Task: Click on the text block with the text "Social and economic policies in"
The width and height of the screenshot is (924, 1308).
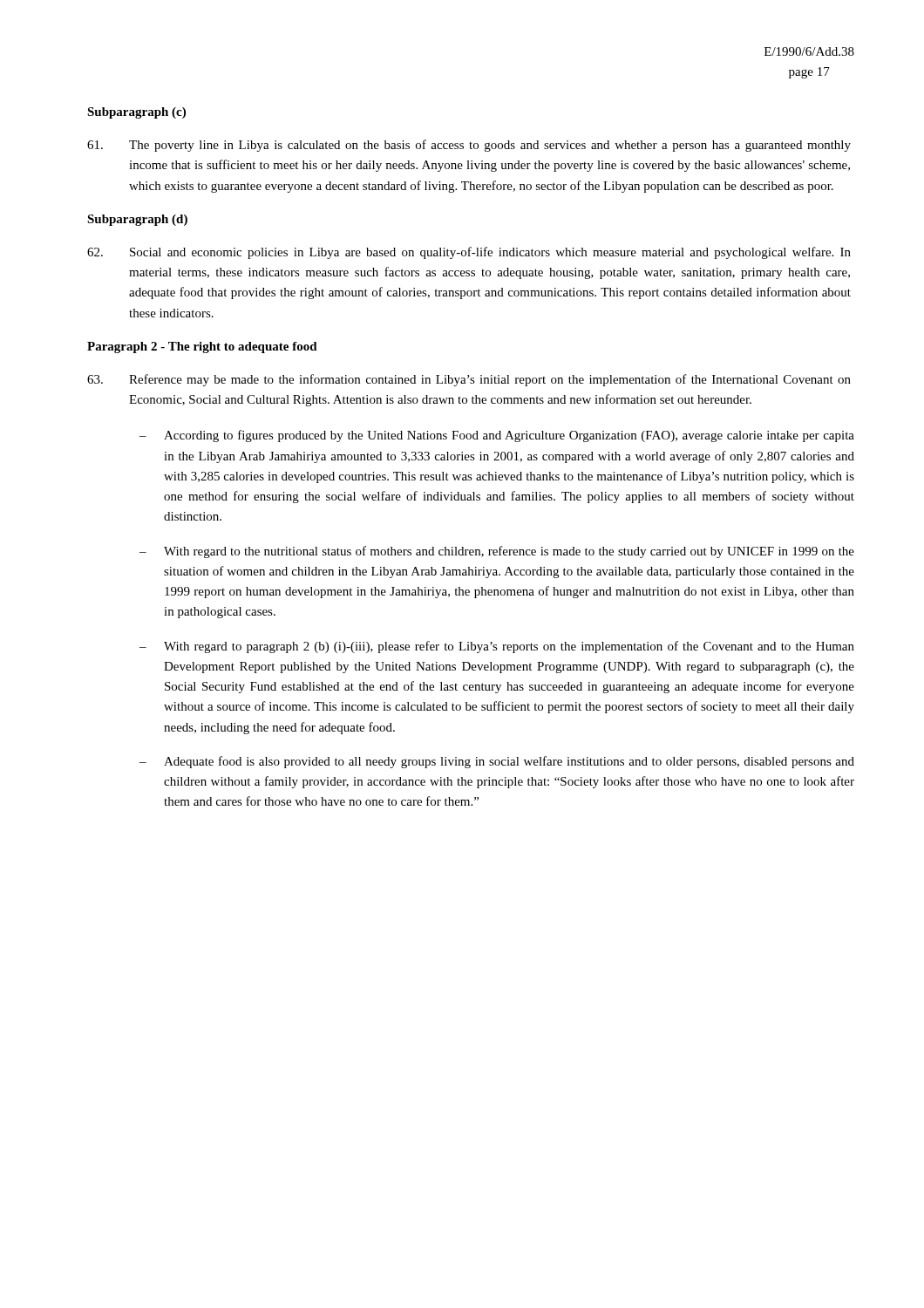Action: point(469,283)
